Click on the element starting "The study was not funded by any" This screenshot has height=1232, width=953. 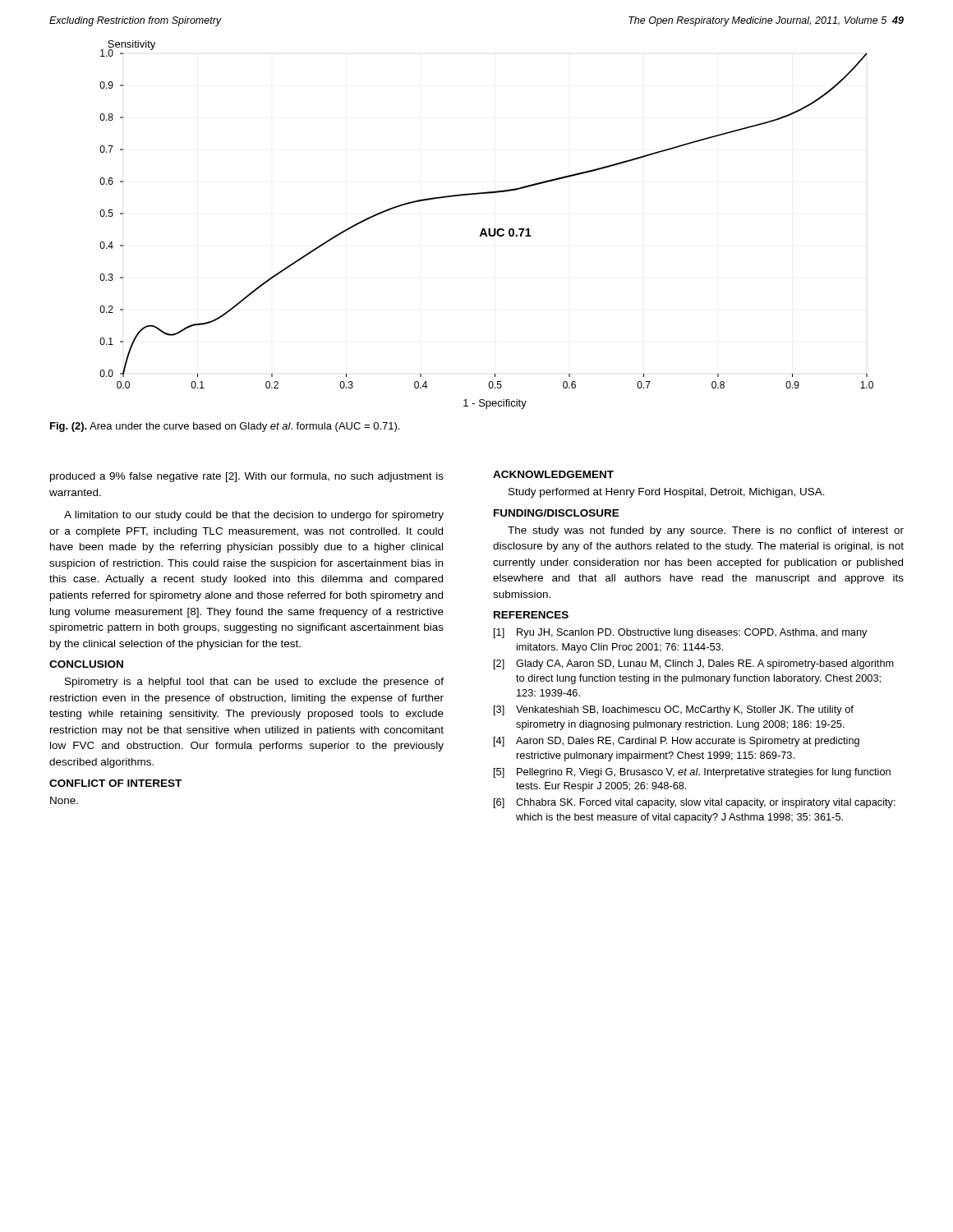pyautogui.click(x=698, y=562)
